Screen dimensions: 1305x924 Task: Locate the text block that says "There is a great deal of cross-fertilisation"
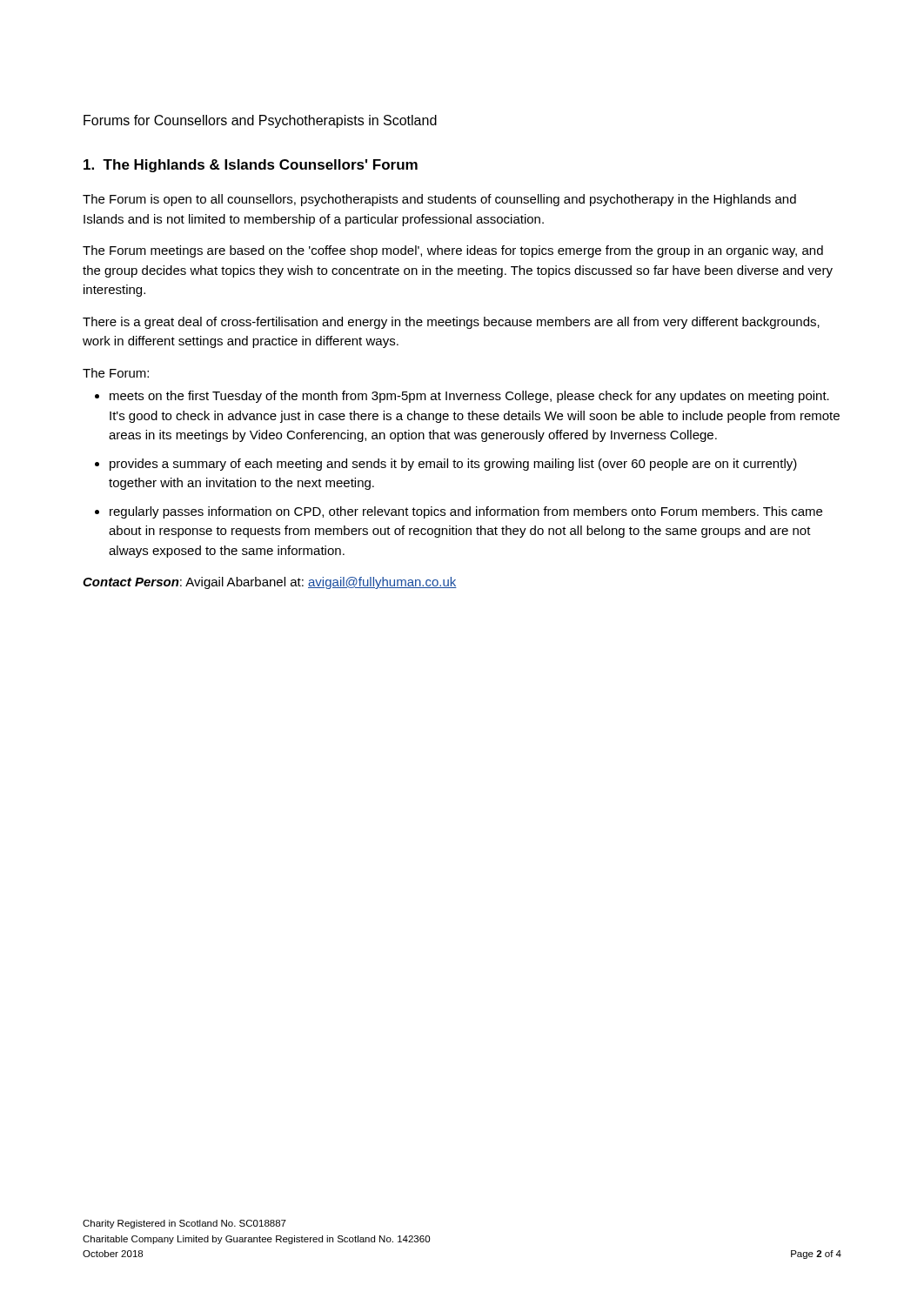click(451, 331)
